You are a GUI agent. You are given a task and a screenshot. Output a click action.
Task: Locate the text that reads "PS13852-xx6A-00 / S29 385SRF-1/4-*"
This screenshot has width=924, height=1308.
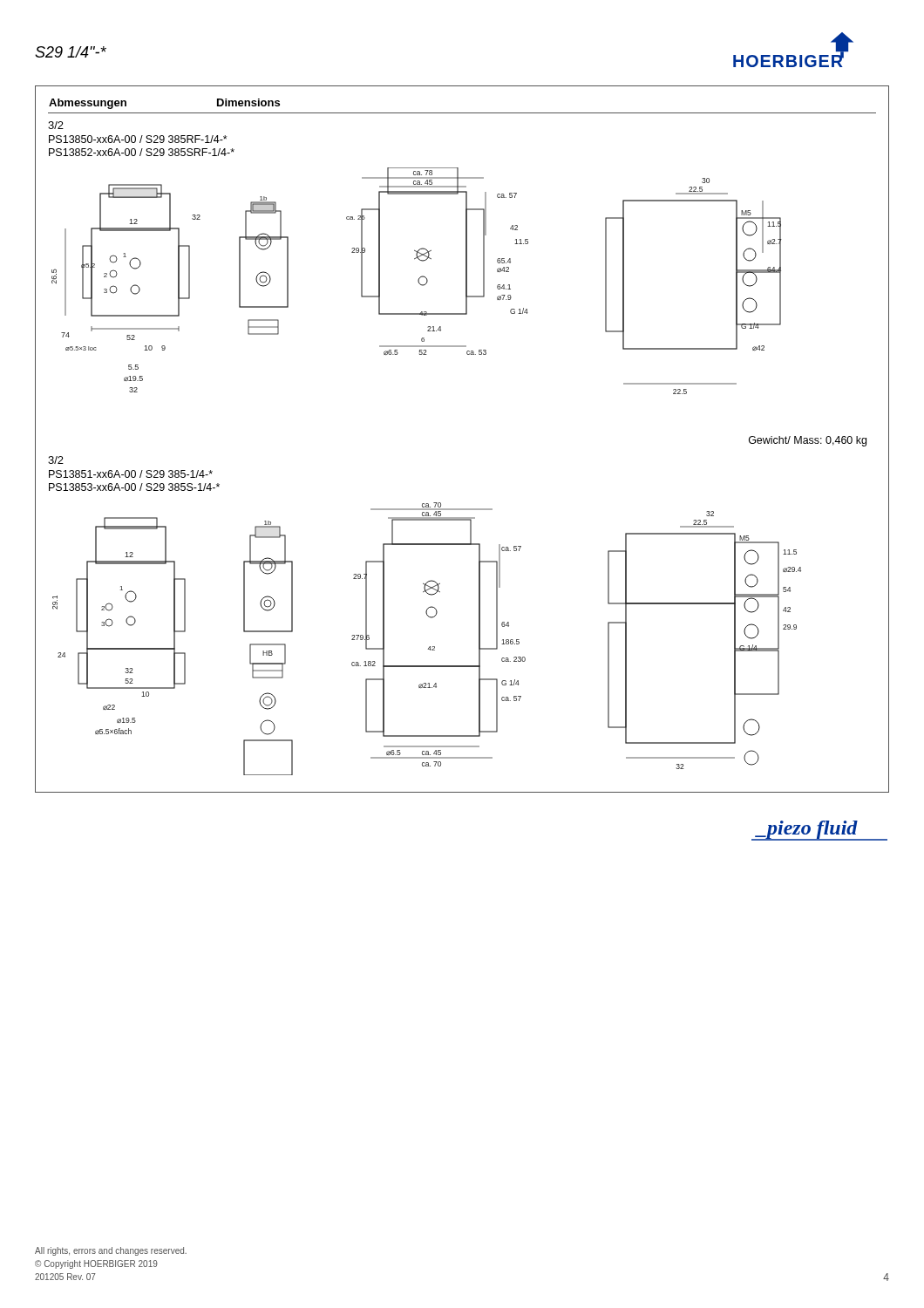(141, 153)
